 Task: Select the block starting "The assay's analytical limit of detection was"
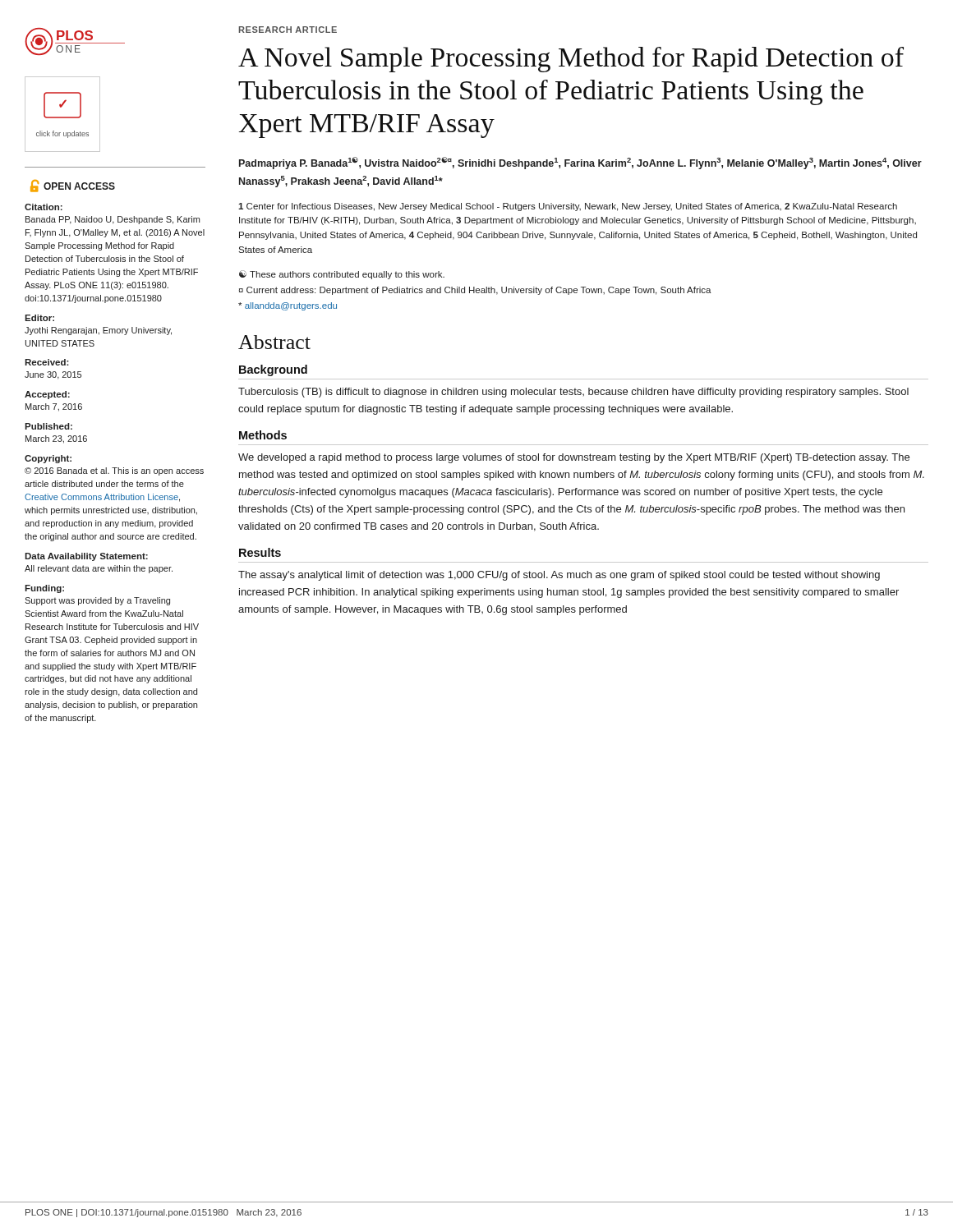pyautogui.click(x=569, y=592)
